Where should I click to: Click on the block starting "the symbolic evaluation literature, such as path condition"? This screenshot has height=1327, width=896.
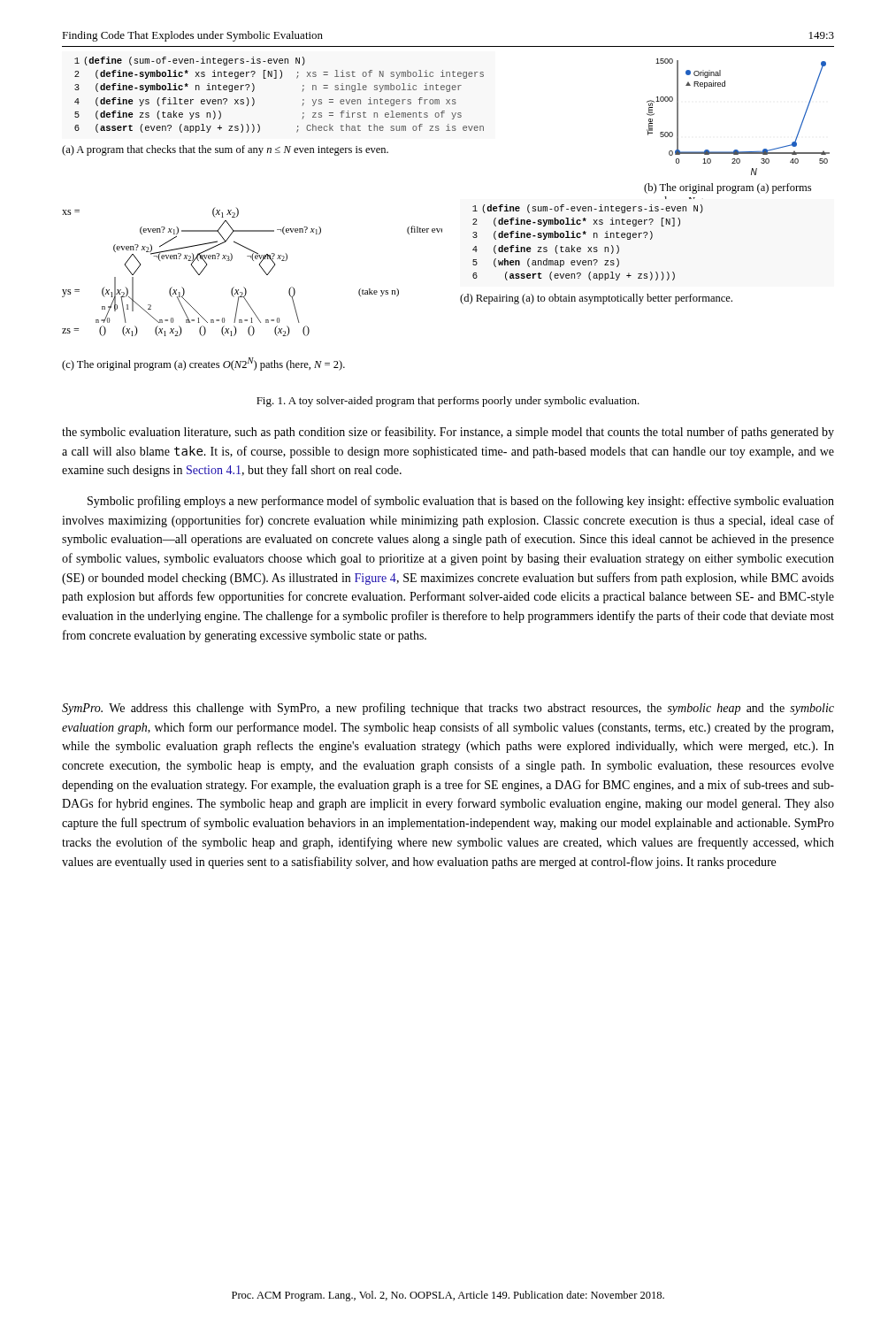pyautogui.click(x=448, y=451)
